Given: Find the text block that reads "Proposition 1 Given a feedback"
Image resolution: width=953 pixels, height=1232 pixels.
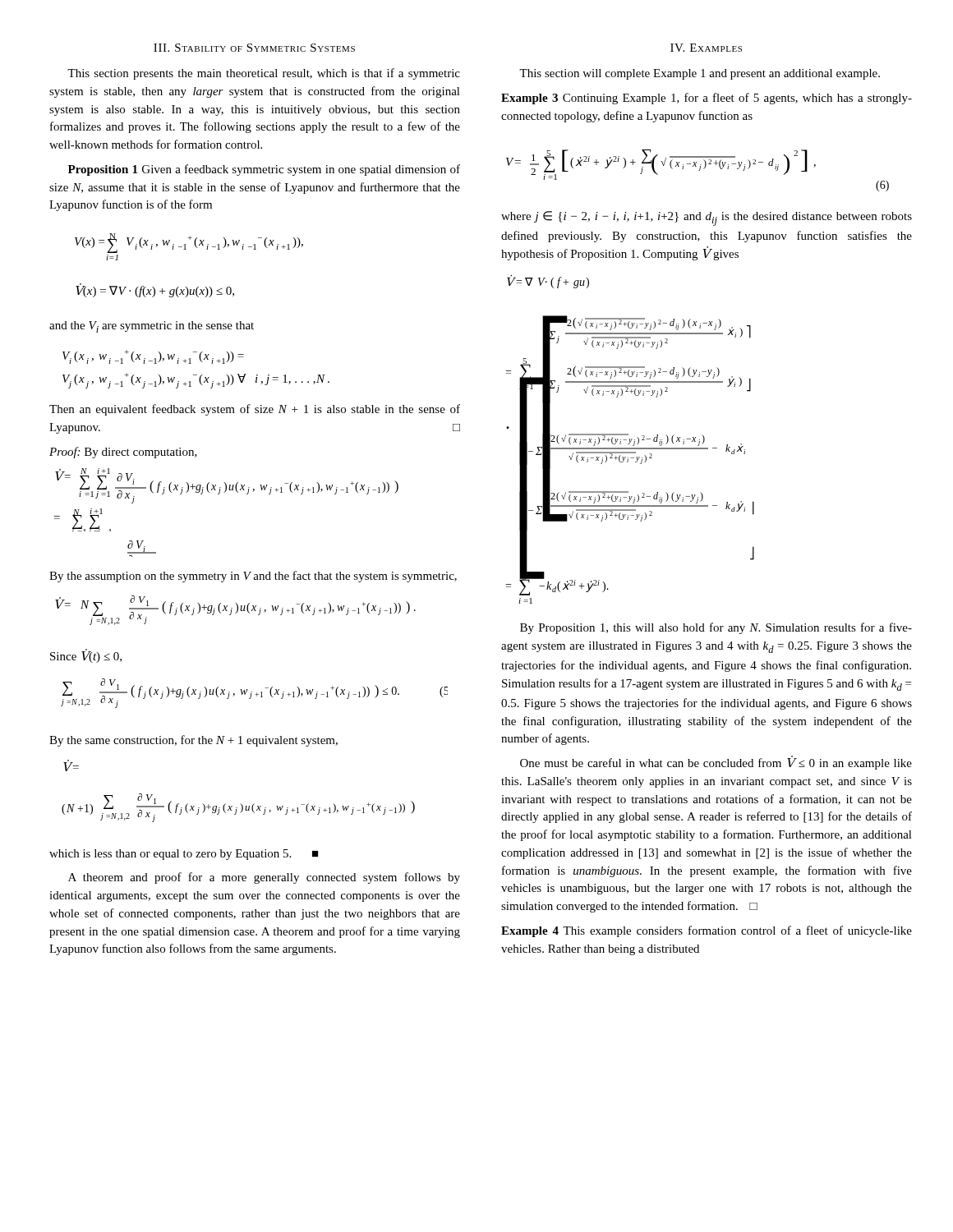Looking at the screenshot, I should pyautogui.click(x=255, y=188).
